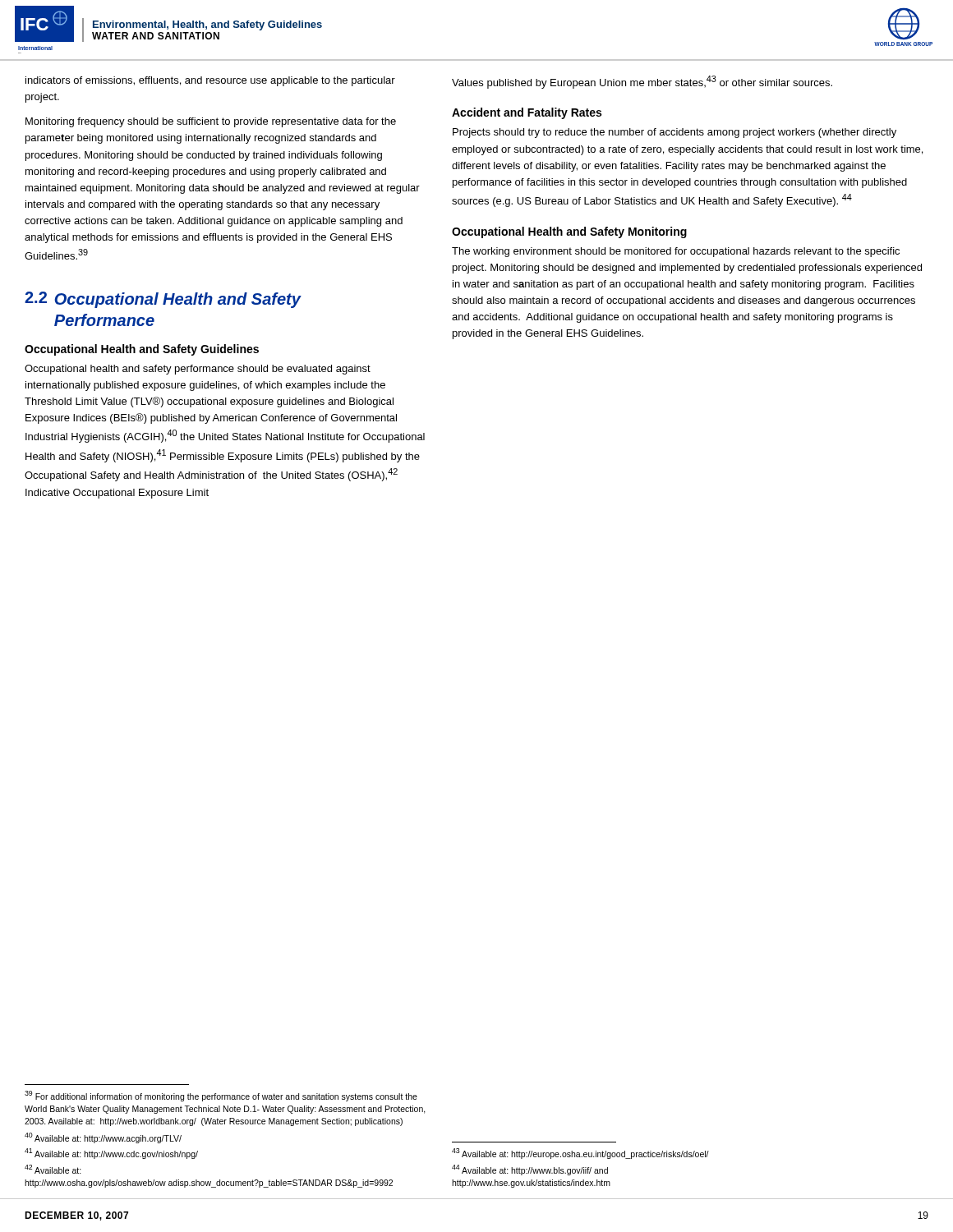The height and width of the screenshot is (1232, 953).
Task: Locate the block of text that opens with "The working environment should be monitored for occupational"
Action: point(687,292)
